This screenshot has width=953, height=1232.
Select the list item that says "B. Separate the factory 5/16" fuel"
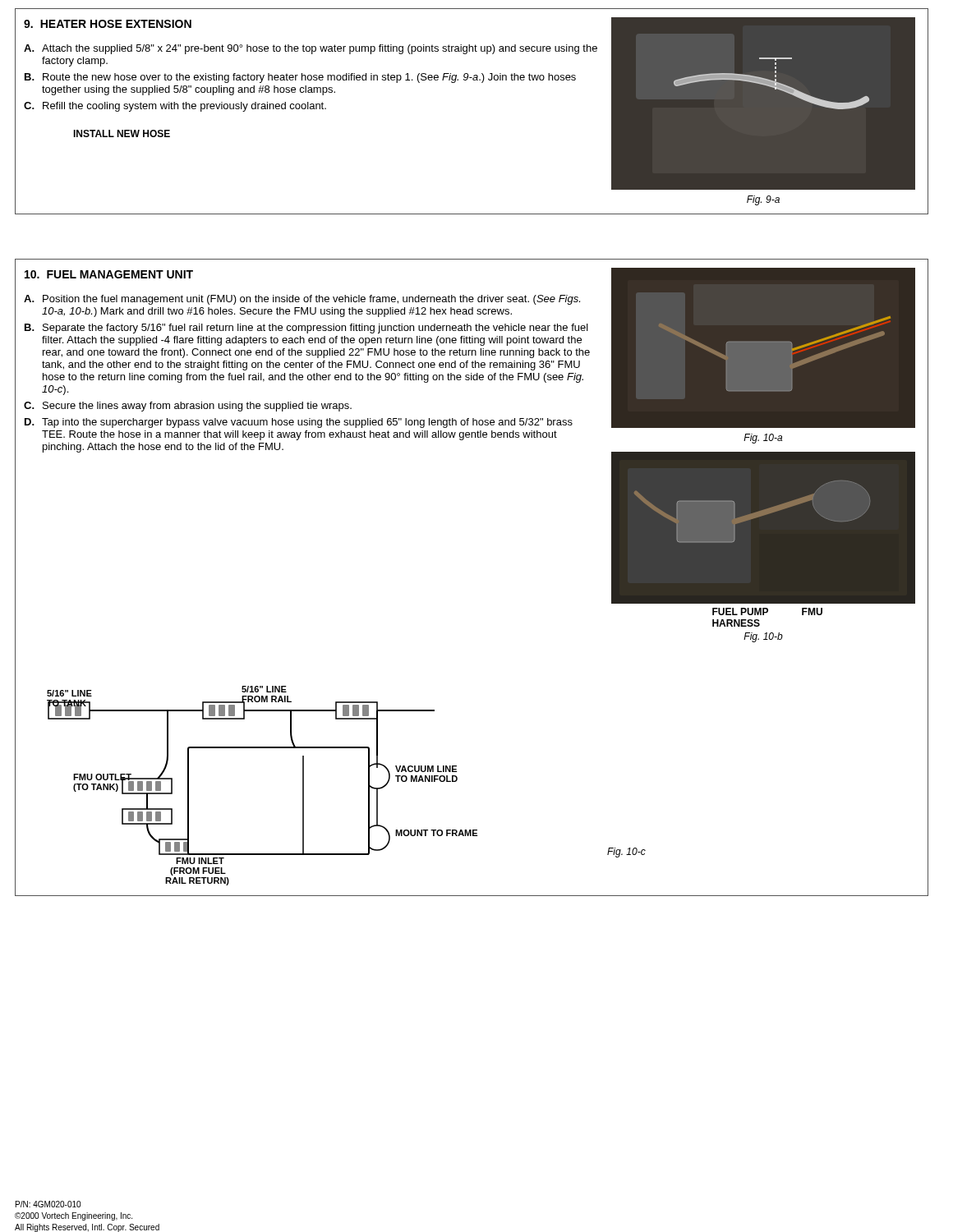[x=311, y=358]
